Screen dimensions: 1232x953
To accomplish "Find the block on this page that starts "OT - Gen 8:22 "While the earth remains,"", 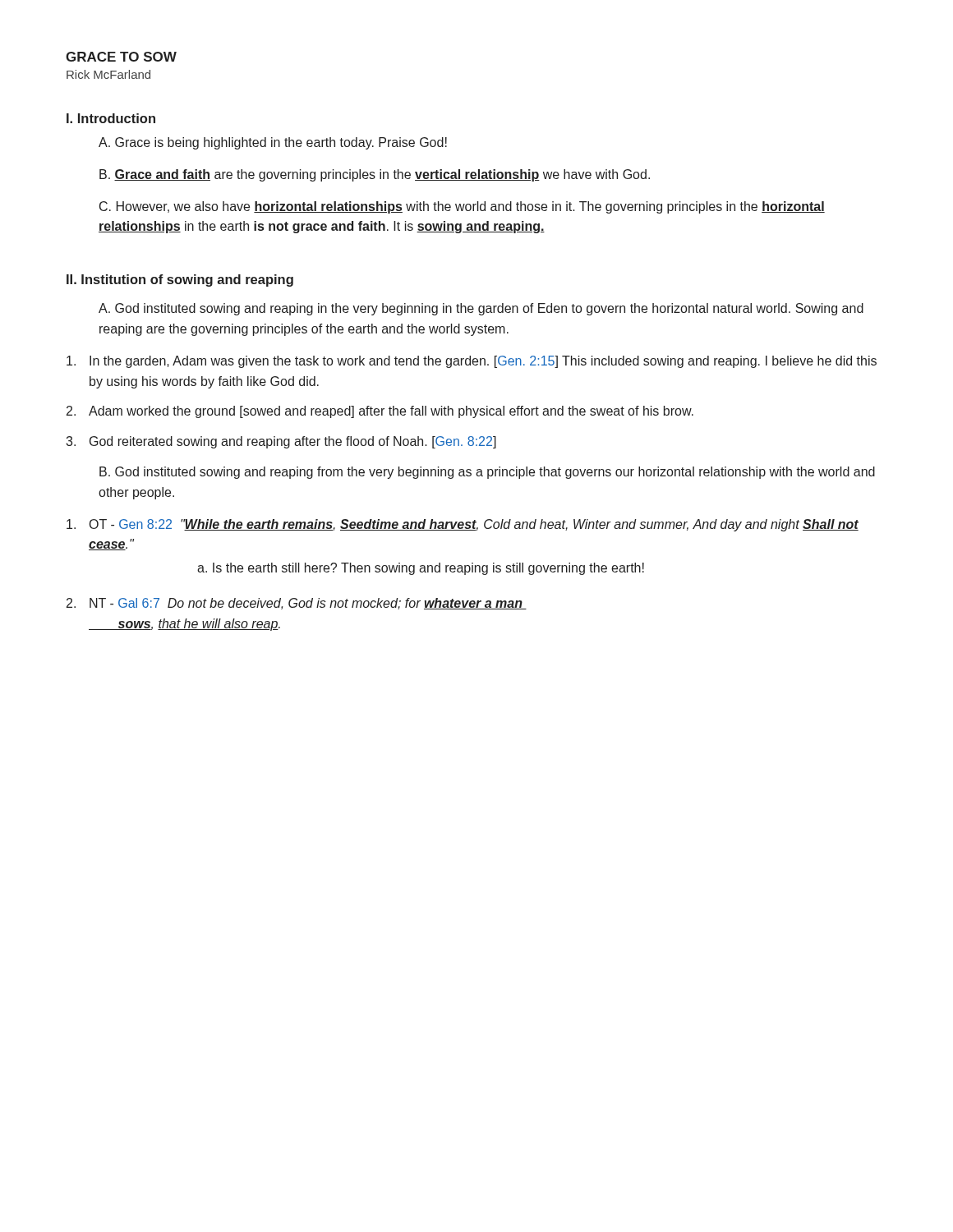I will pyautogui.click(x=476, y=535).
